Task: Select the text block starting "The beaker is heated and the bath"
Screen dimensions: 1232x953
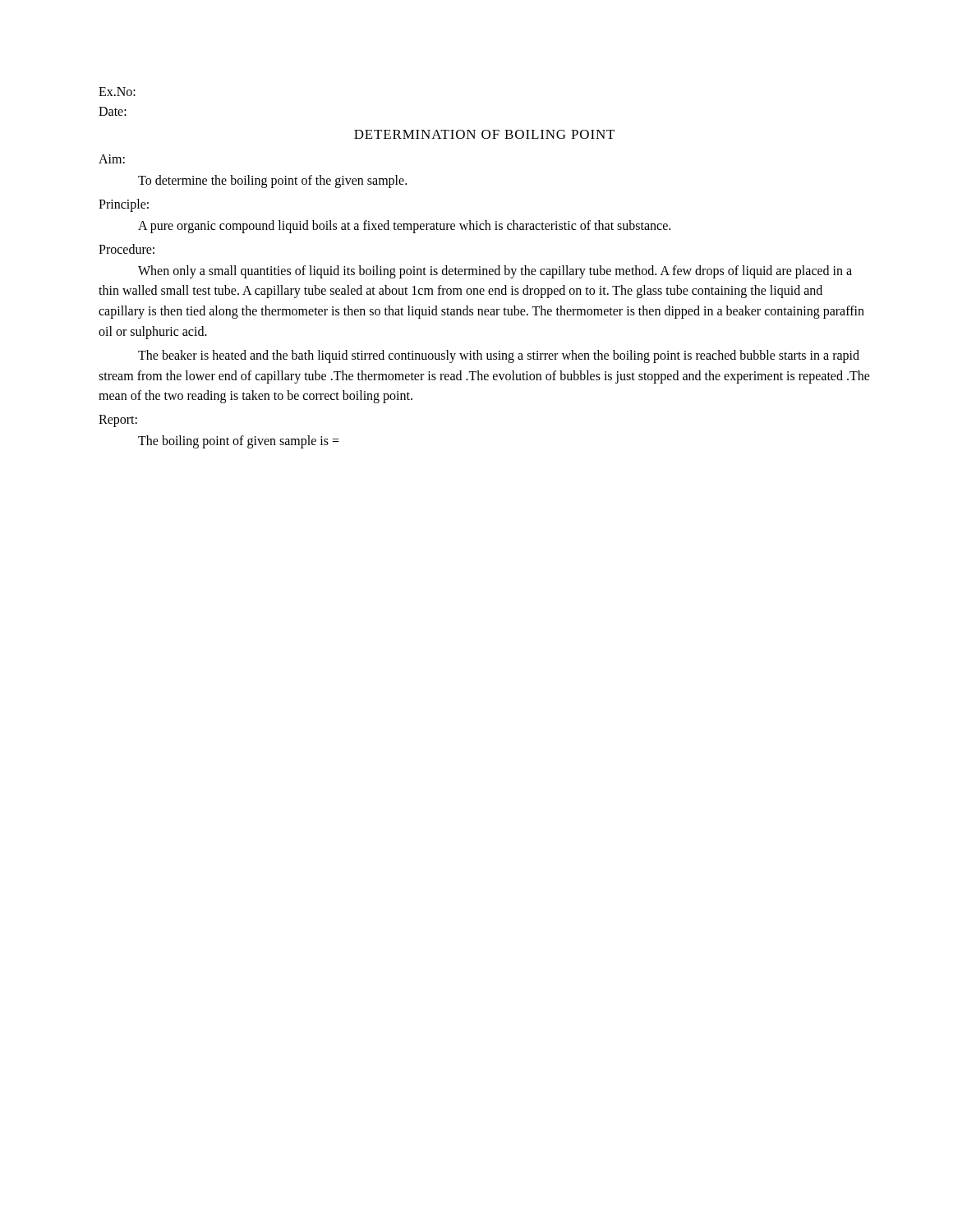Action: pyautogui.click(x=484, y=375)
